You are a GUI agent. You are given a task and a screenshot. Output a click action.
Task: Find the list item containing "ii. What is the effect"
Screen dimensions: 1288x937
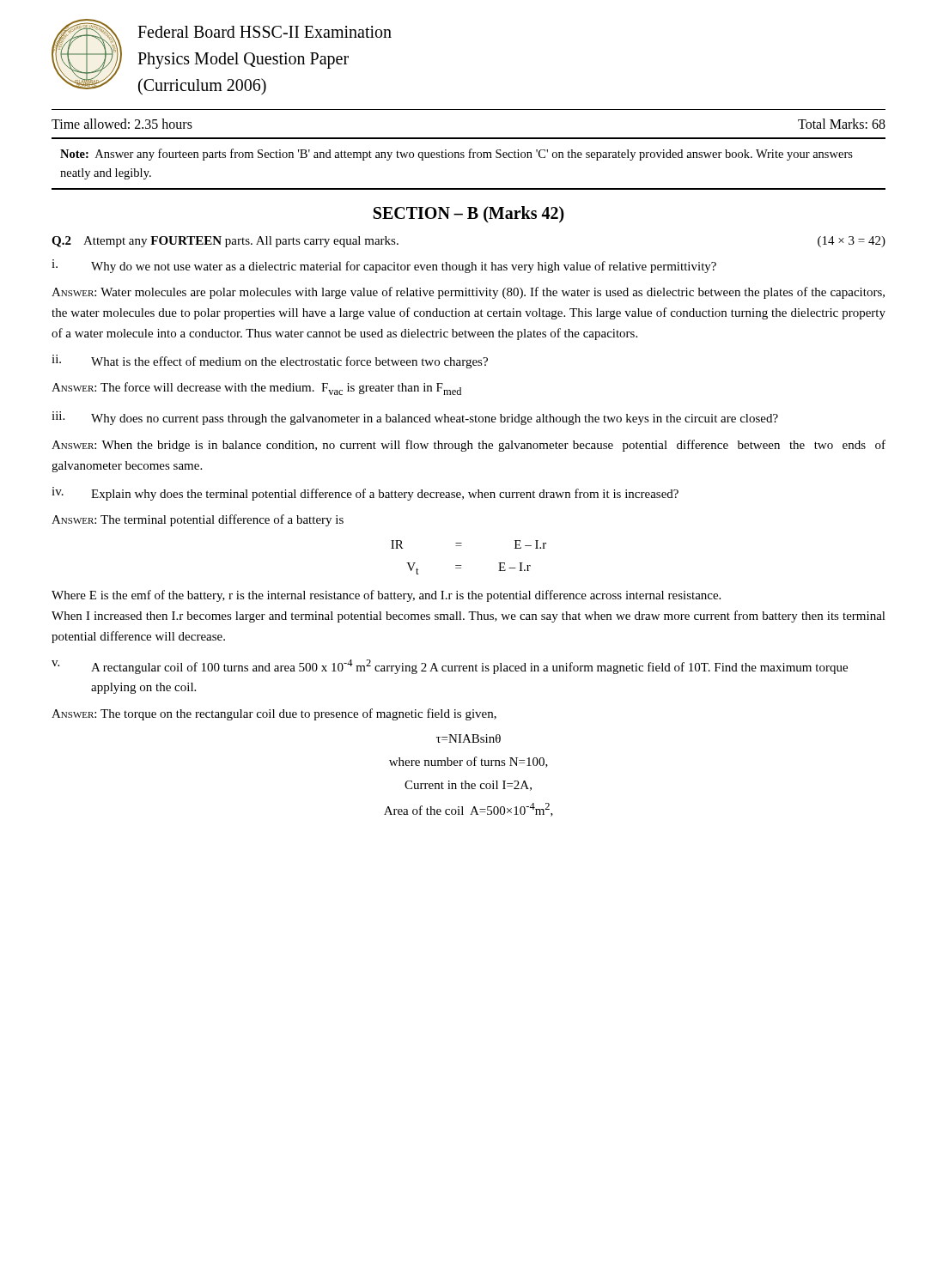click(270, 362)
